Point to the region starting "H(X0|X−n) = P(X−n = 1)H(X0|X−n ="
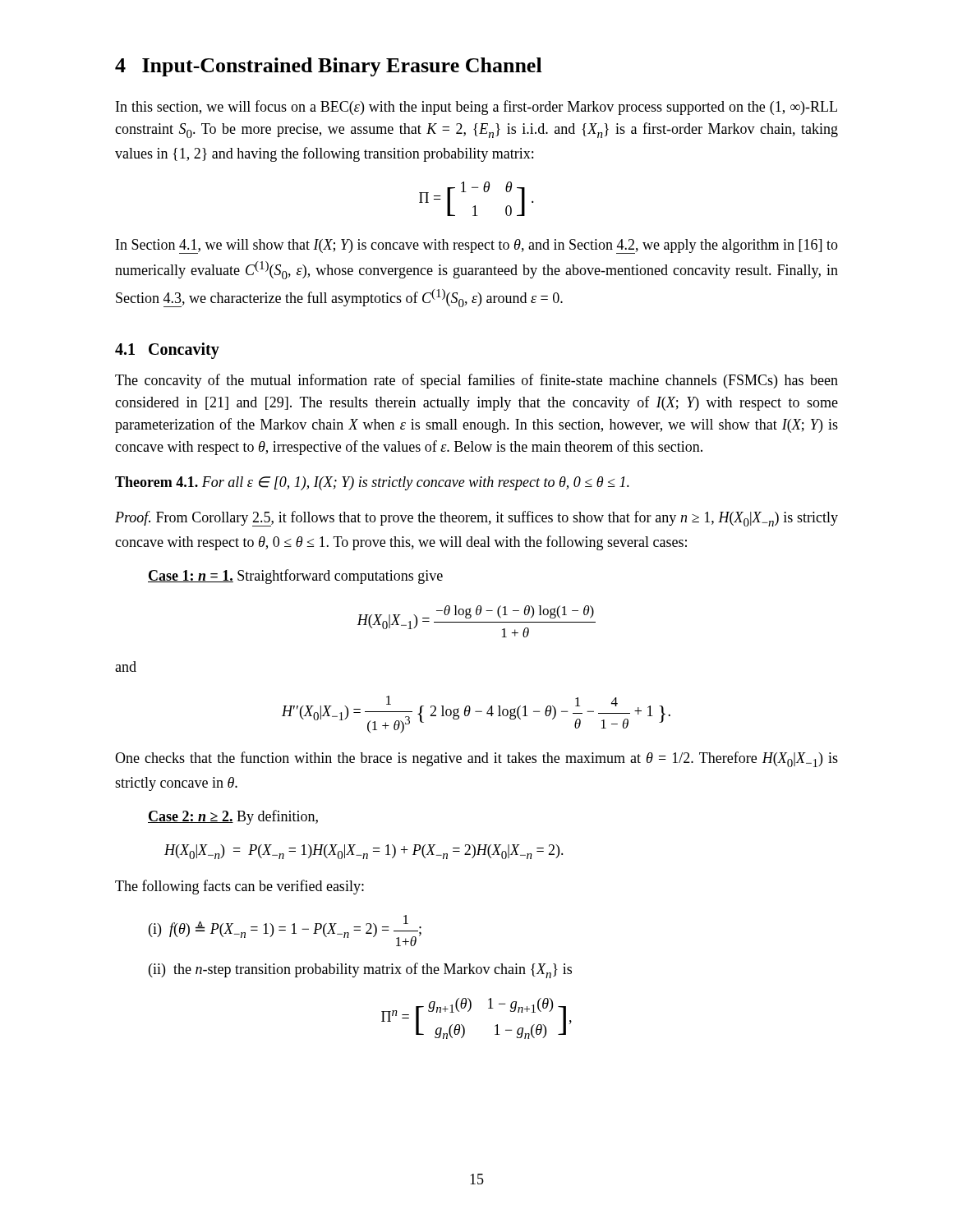The image size is (953, 1232). (x=476, y=852)
